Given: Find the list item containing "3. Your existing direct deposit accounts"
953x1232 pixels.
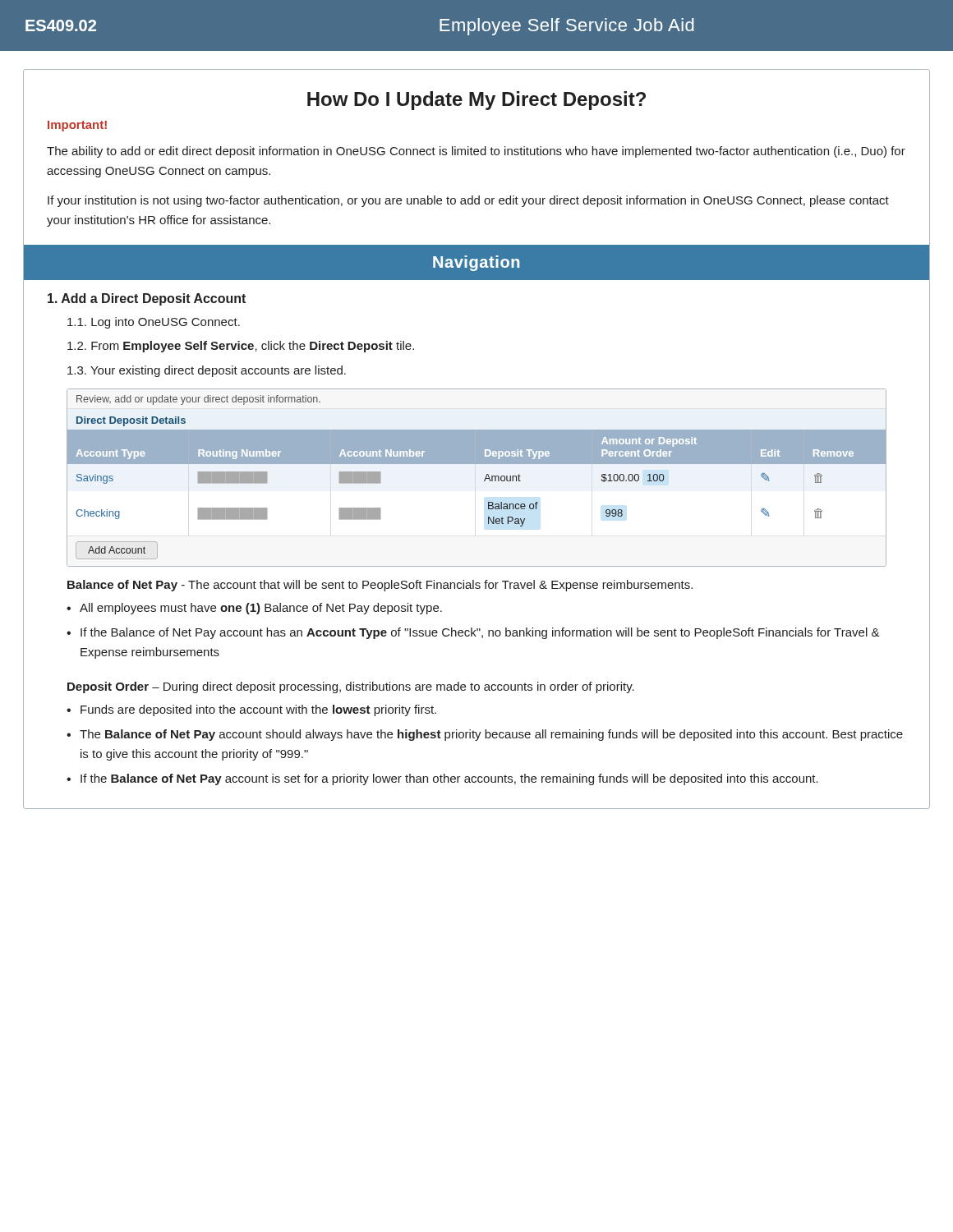Looking at the screenshot, I should [x=207, y=370].
